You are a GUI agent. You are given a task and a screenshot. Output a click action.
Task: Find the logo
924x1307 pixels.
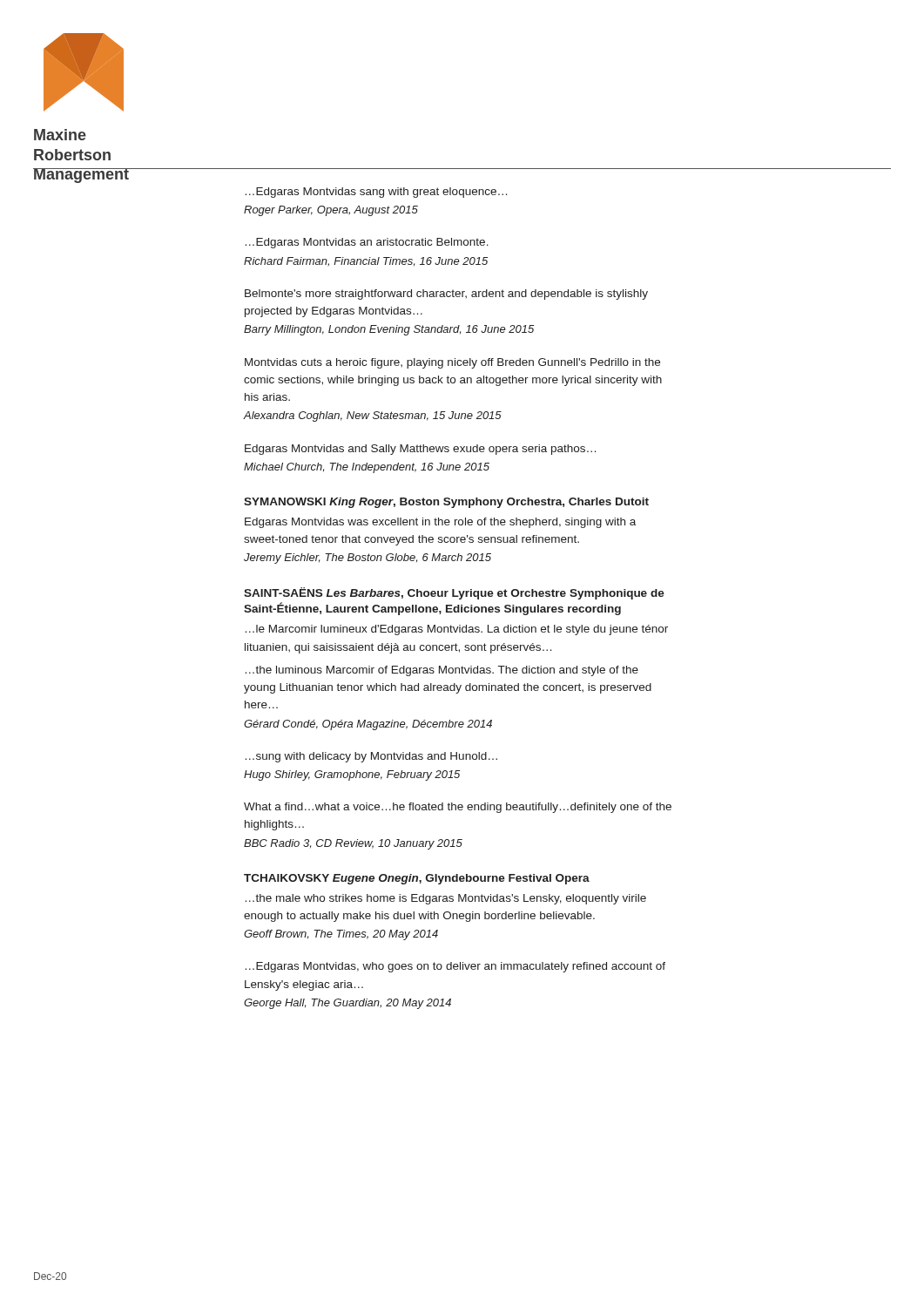click(120, 104)
